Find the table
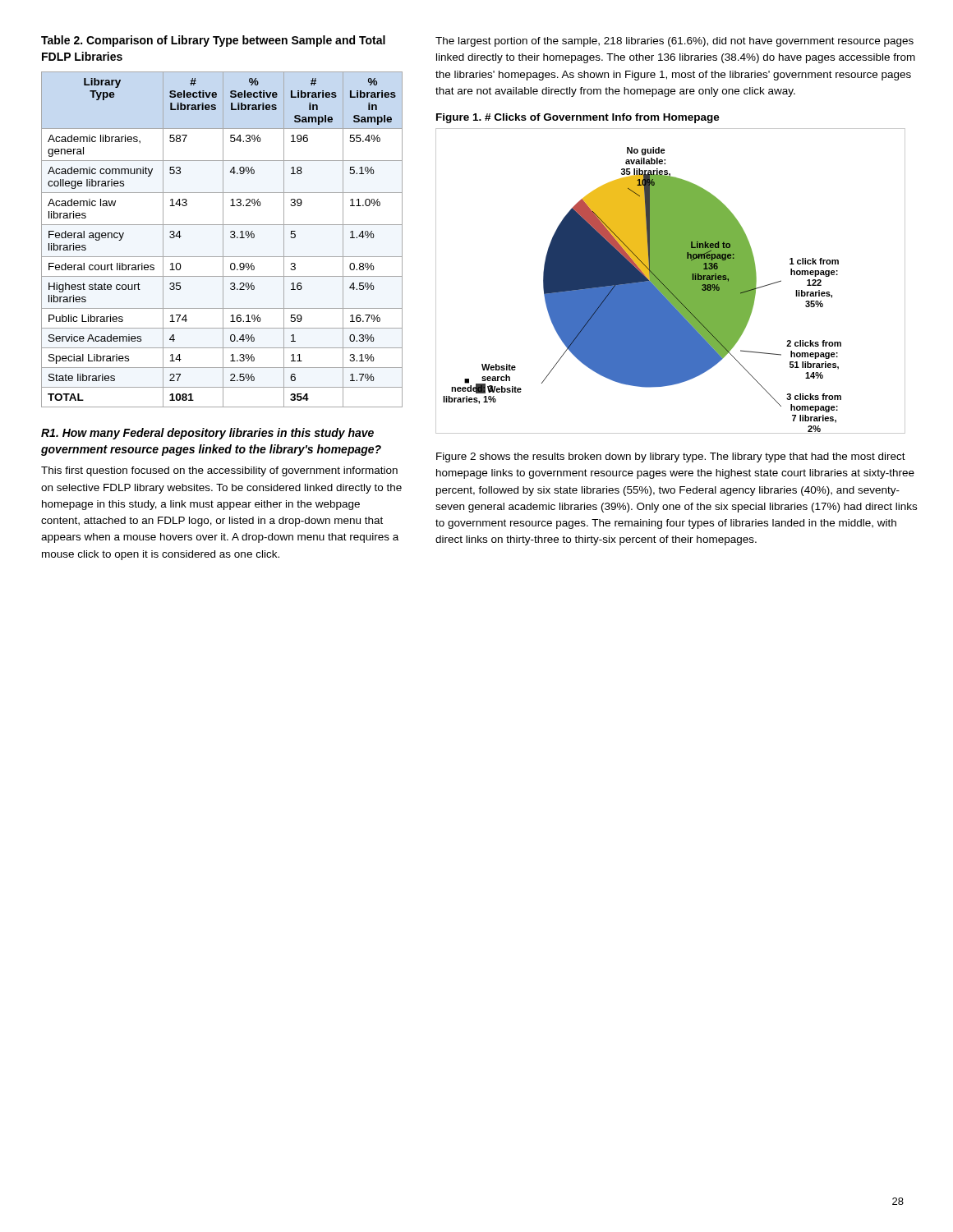 [x=222, y=240]
